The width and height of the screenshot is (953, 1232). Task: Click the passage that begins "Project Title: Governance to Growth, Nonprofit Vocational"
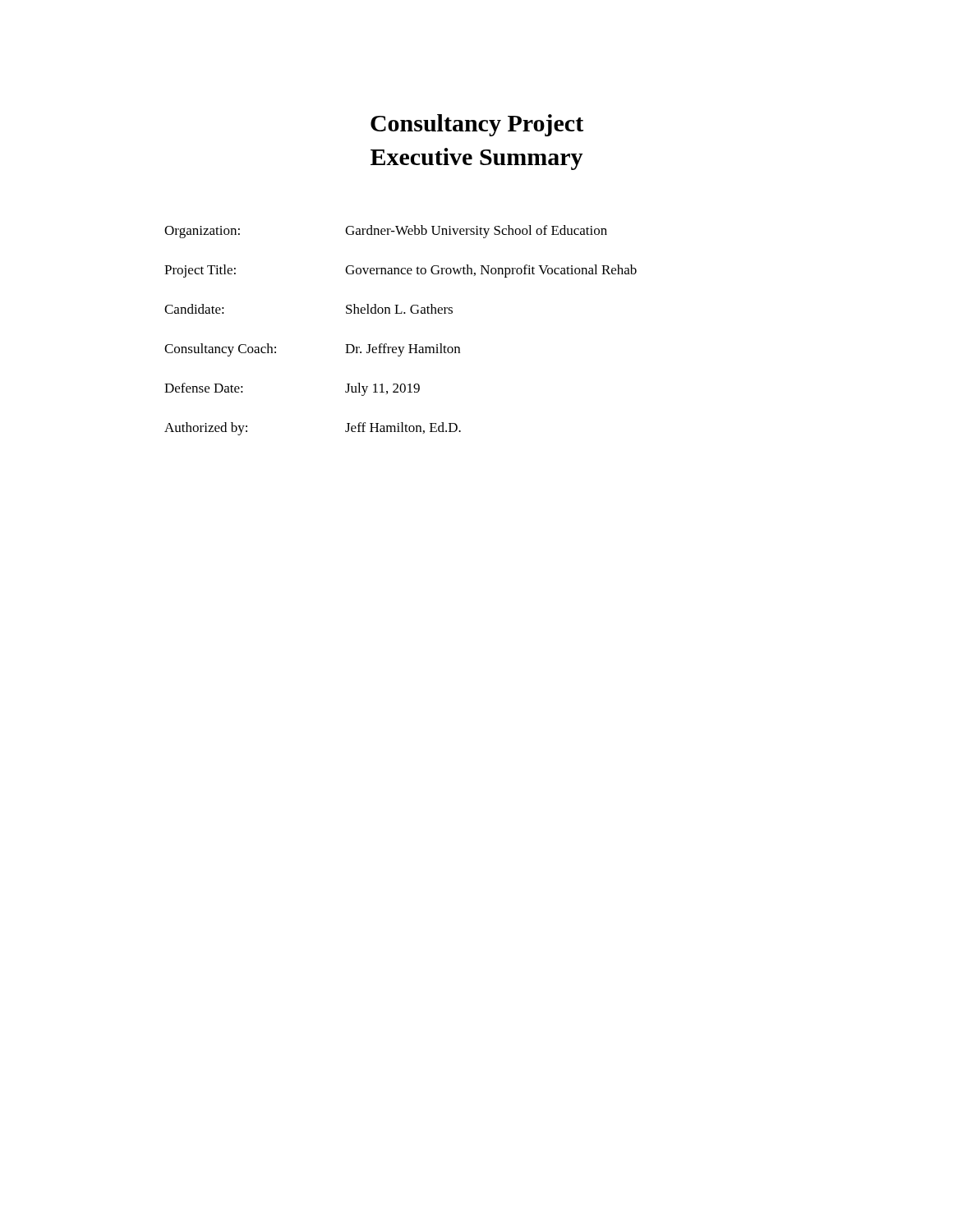point(476,270)
